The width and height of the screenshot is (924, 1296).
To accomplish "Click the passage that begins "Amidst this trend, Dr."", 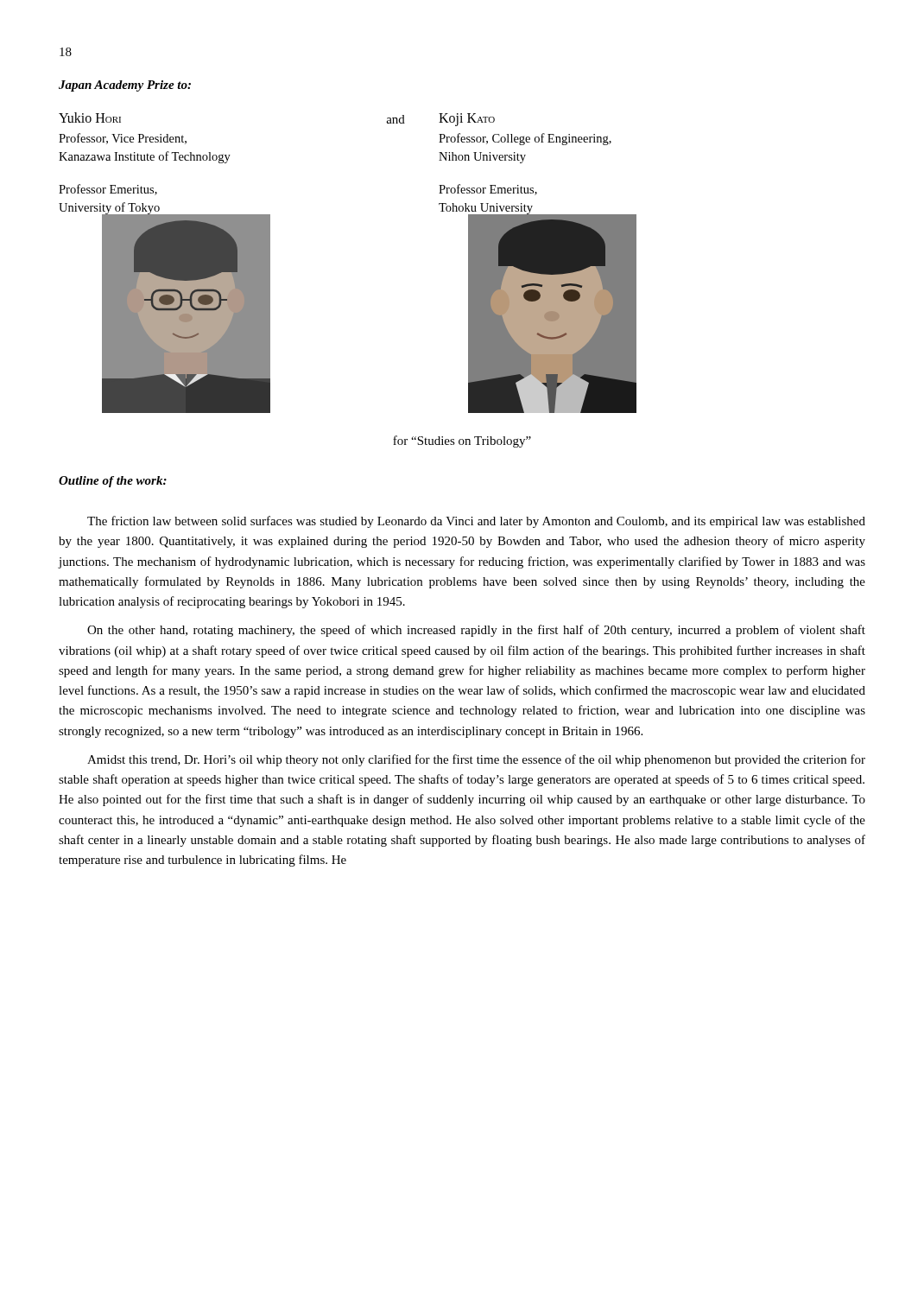I will click(x=462, y=809).
